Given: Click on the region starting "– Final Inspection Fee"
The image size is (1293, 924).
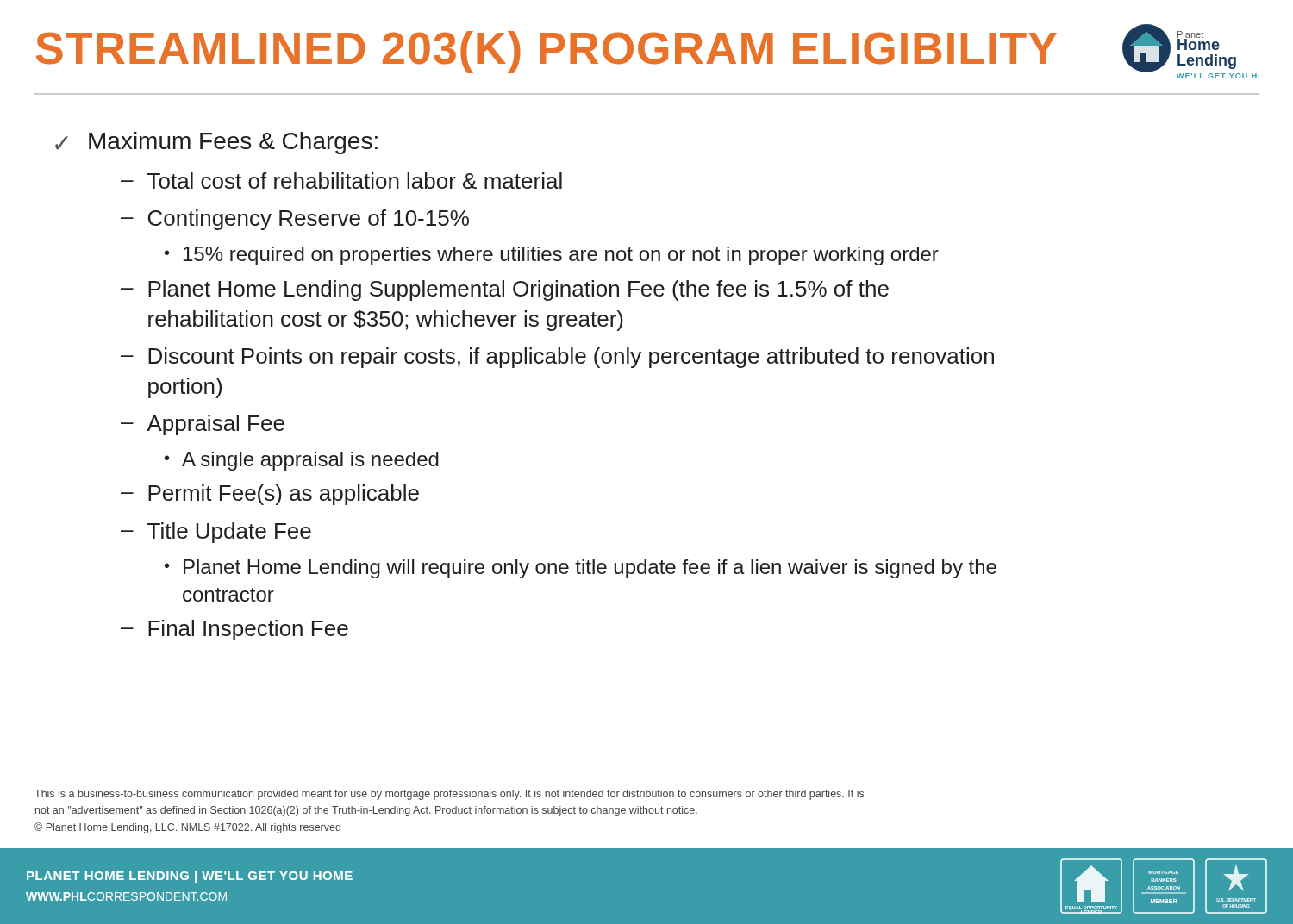Looking at the screenshot, I should (x=235, y=629).
